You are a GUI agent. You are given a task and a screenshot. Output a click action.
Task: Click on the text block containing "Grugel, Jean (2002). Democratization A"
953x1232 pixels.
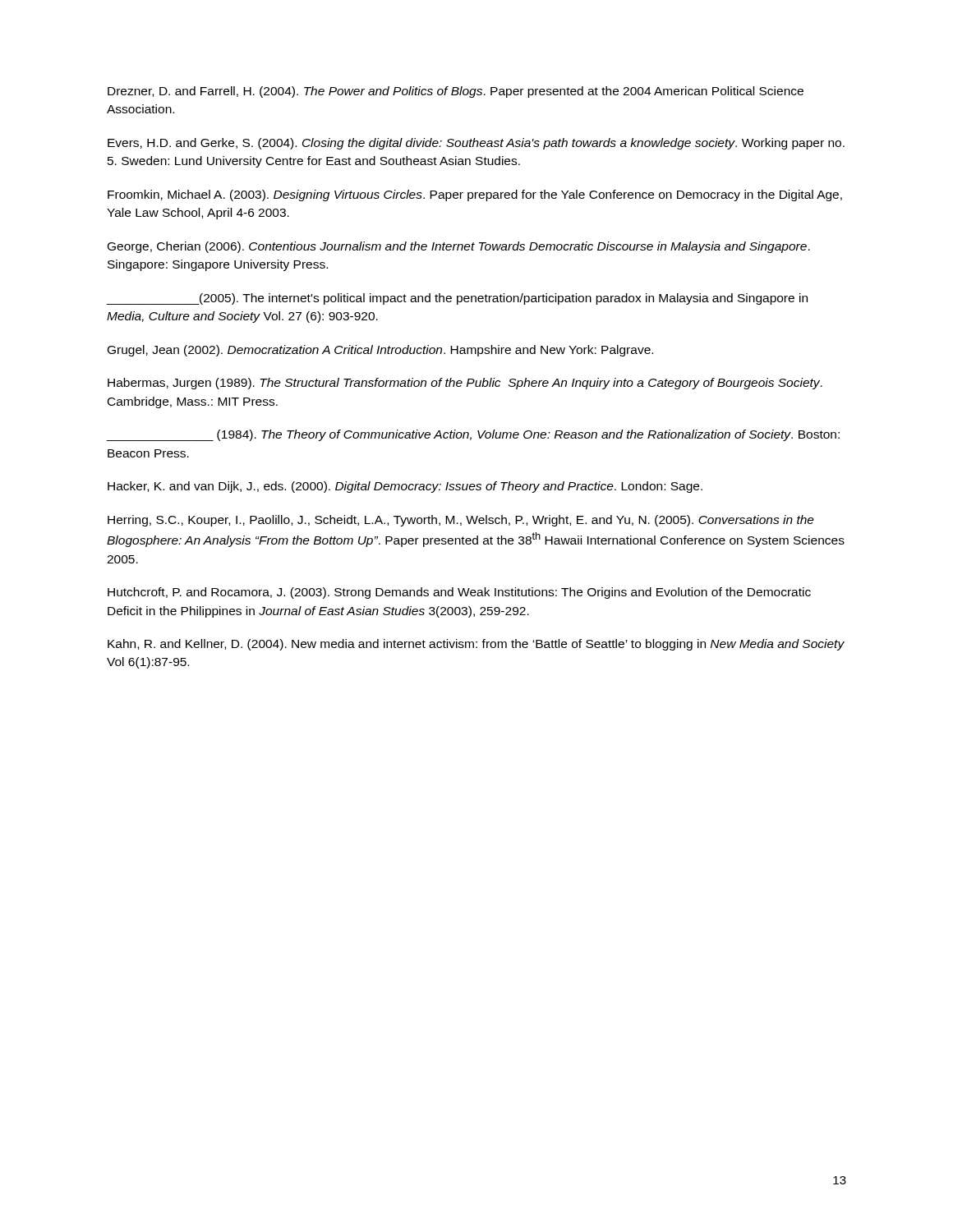381,349
